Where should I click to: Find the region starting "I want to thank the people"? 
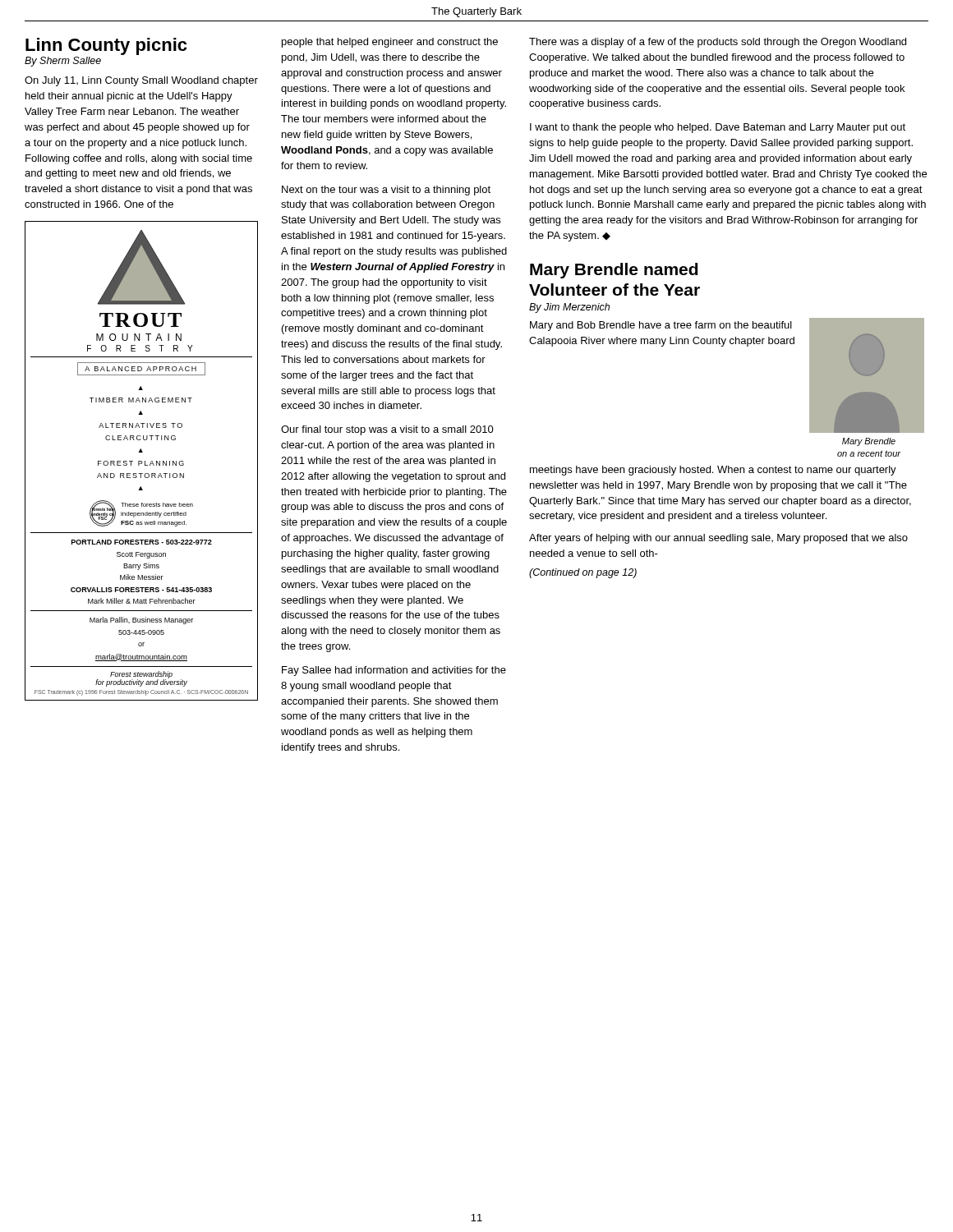pos(728,181)
